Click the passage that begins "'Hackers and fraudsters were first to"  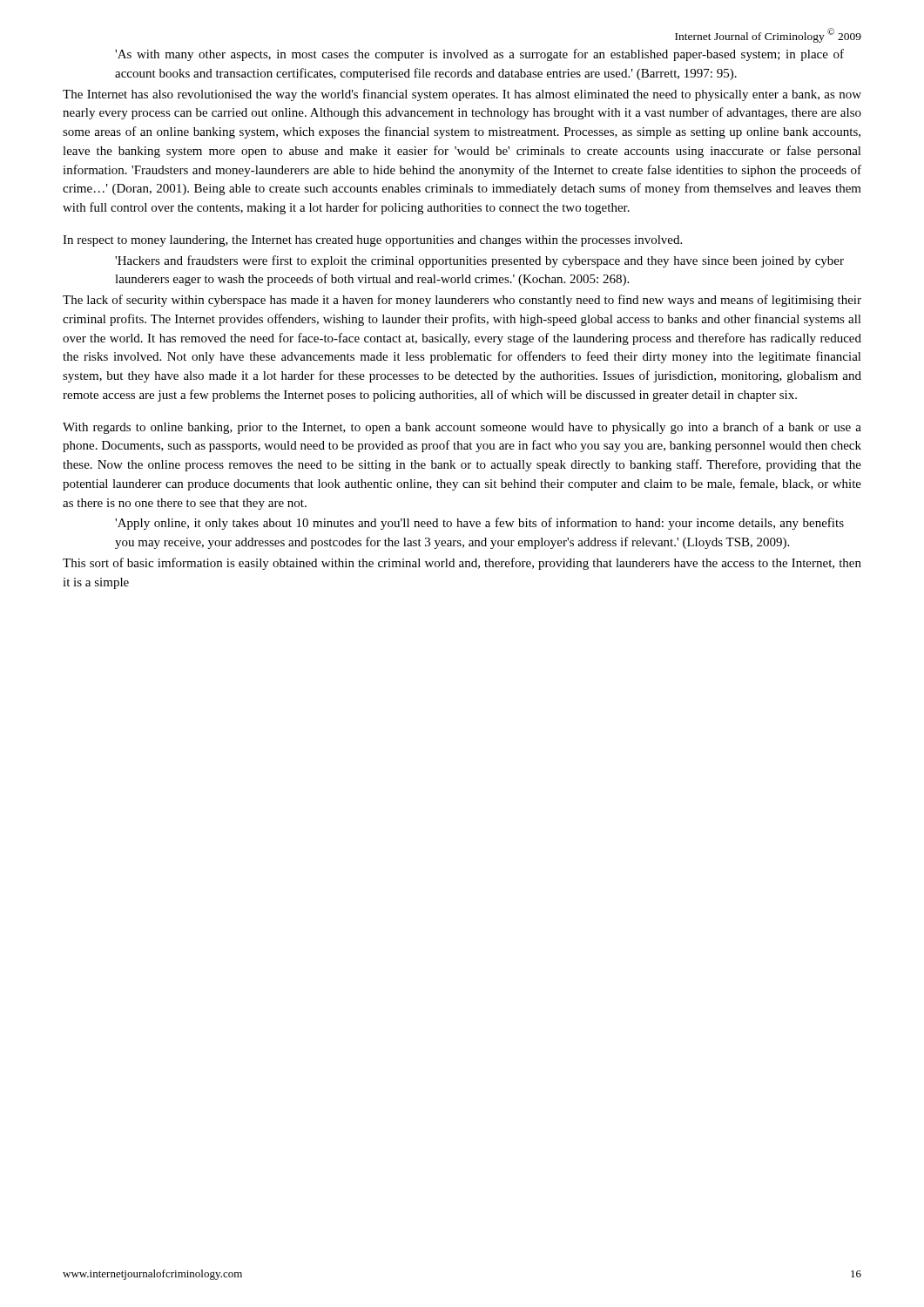479,270
